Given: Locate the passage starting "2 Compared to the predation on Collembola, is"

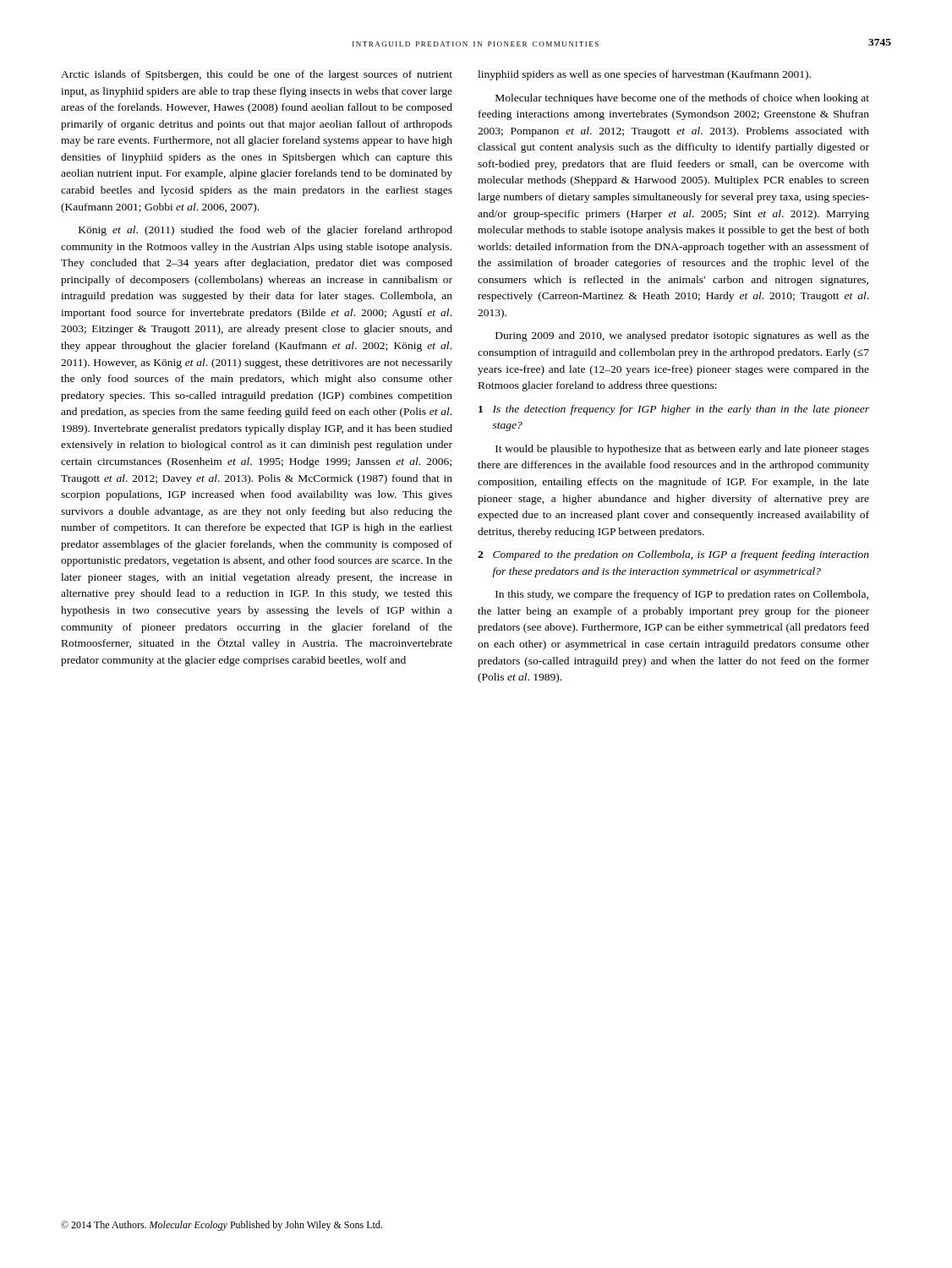Looking at the screenshot, I should [673, 563].
